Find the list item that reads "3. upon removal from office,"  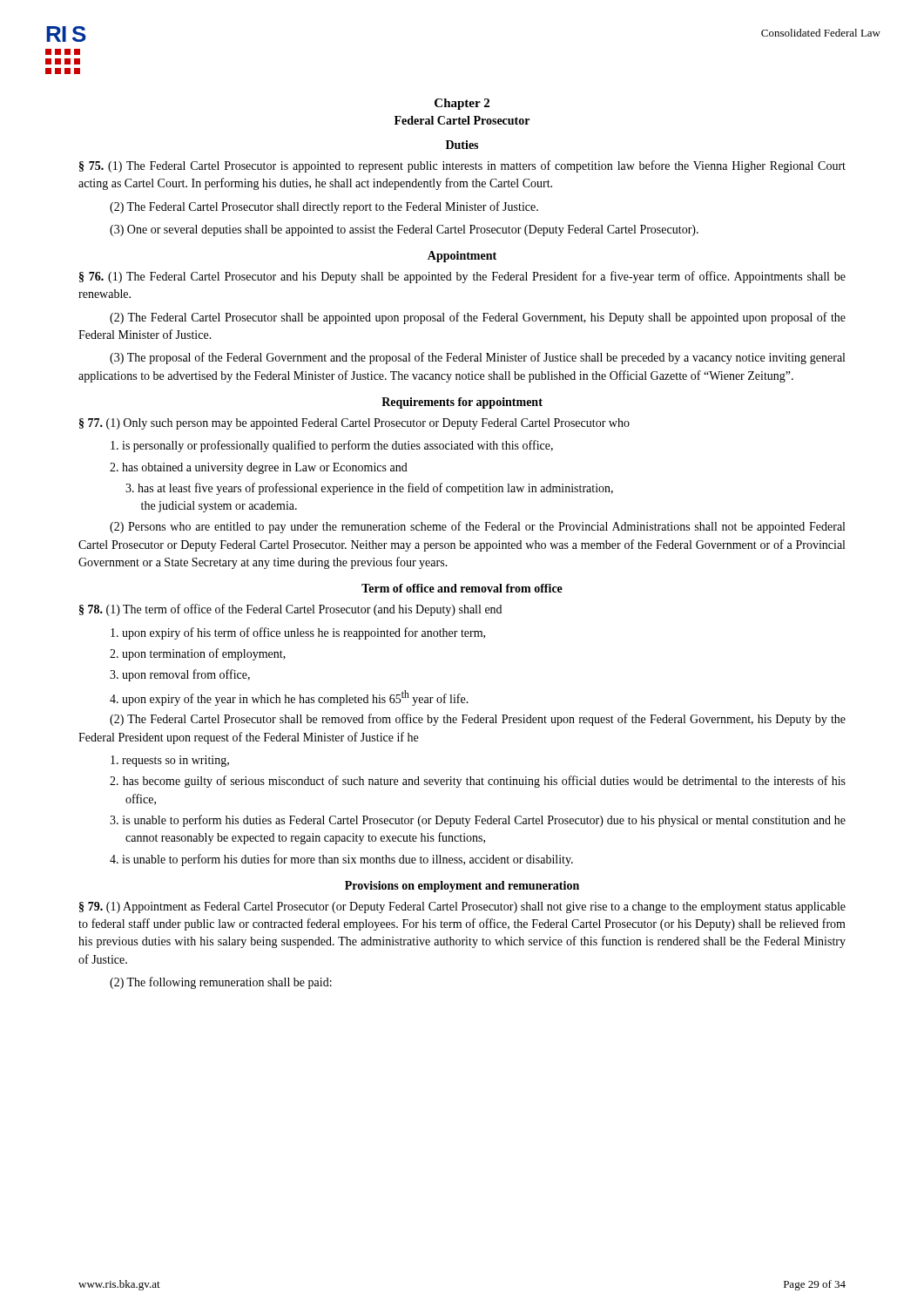[x=180, y=675]
